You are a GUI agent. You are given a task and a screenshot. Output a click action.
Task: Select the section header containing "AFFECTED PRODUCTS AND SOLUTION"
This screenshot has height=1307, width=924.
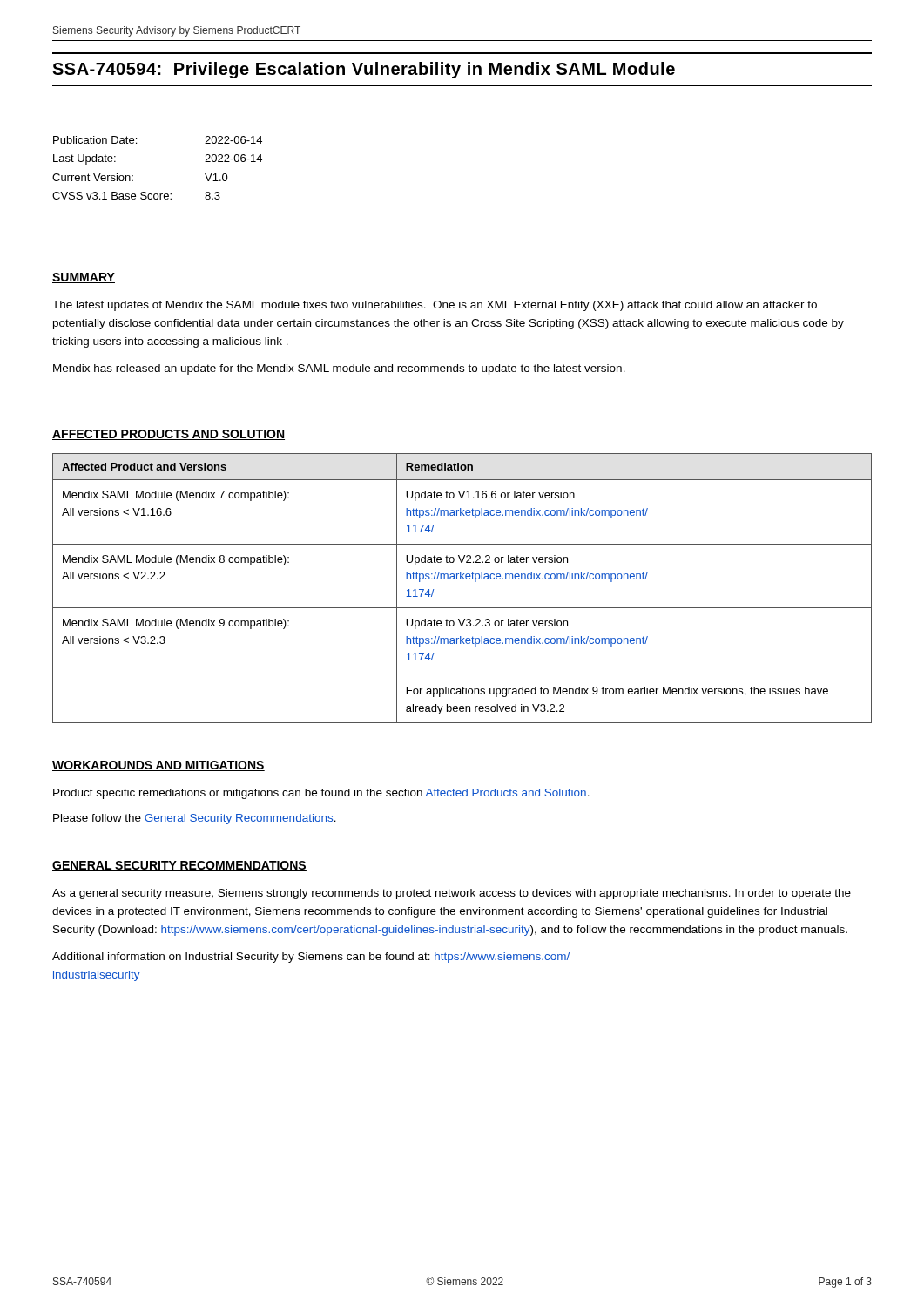coord(169,434)
